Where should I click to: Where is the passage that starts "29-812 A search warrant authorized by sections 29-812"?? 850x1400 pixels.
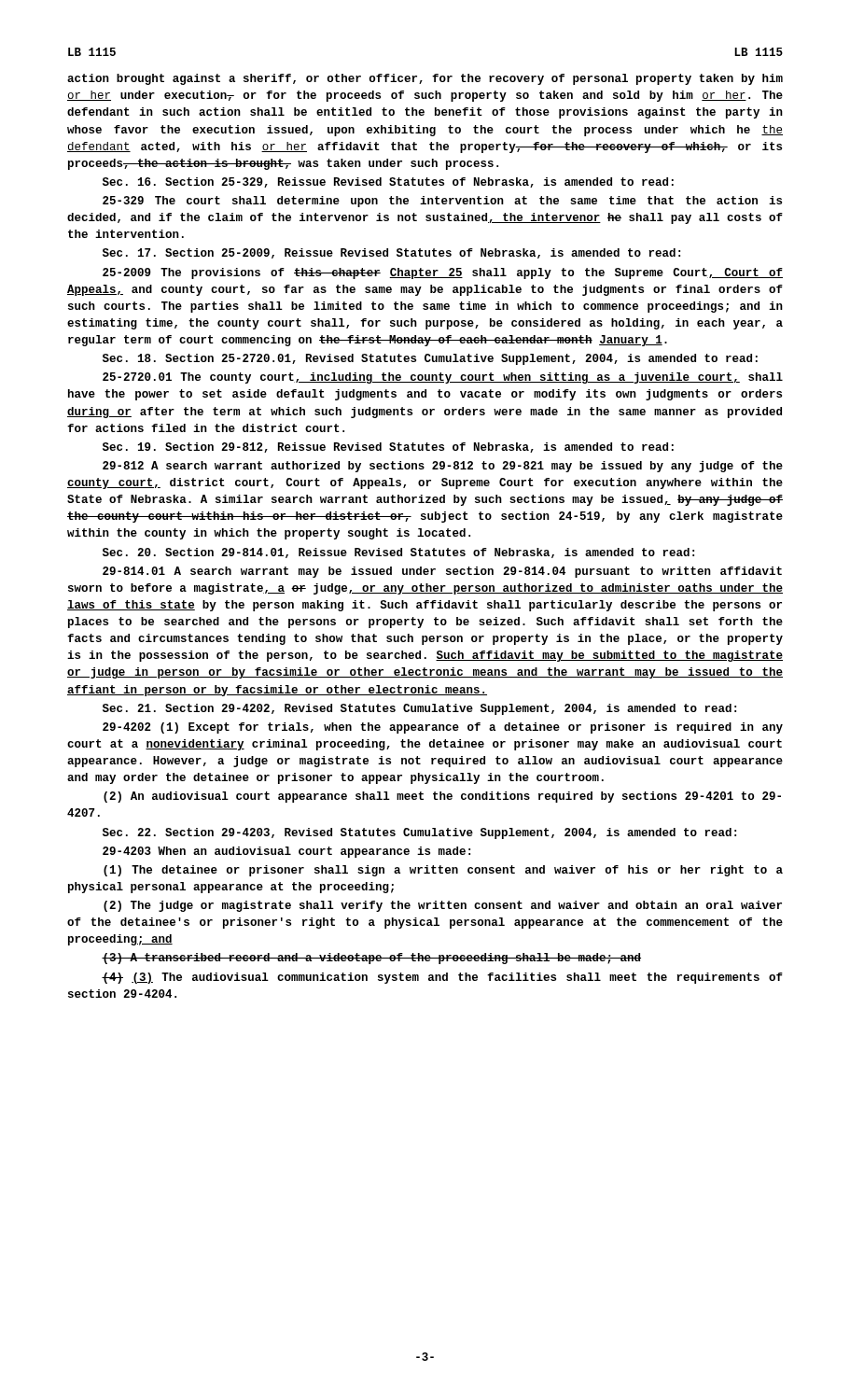pyautogui.click(x=425, y=500)
